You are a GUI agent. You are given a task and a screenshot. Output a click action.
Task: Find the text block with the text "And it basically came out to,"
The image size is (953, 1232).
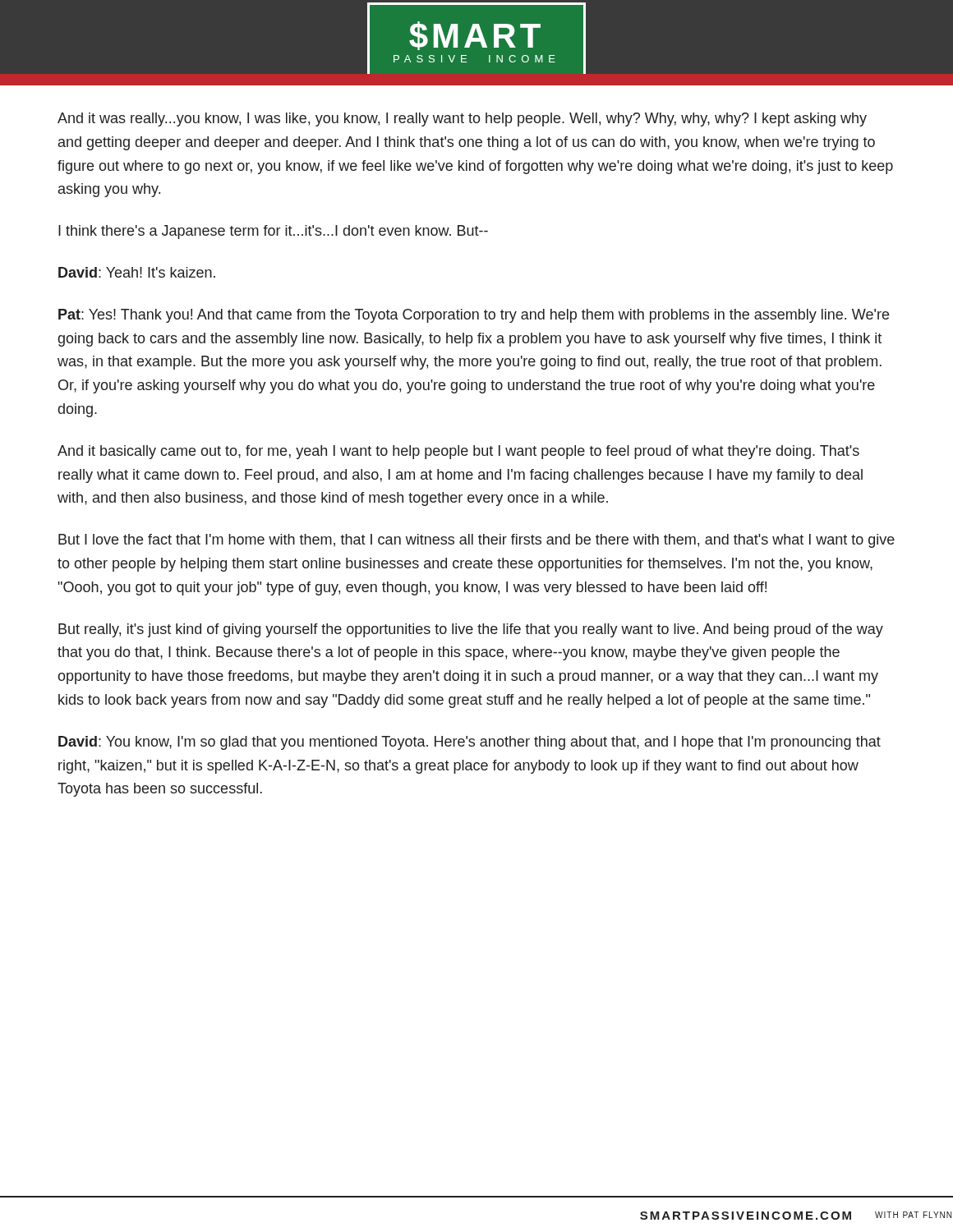460,474
